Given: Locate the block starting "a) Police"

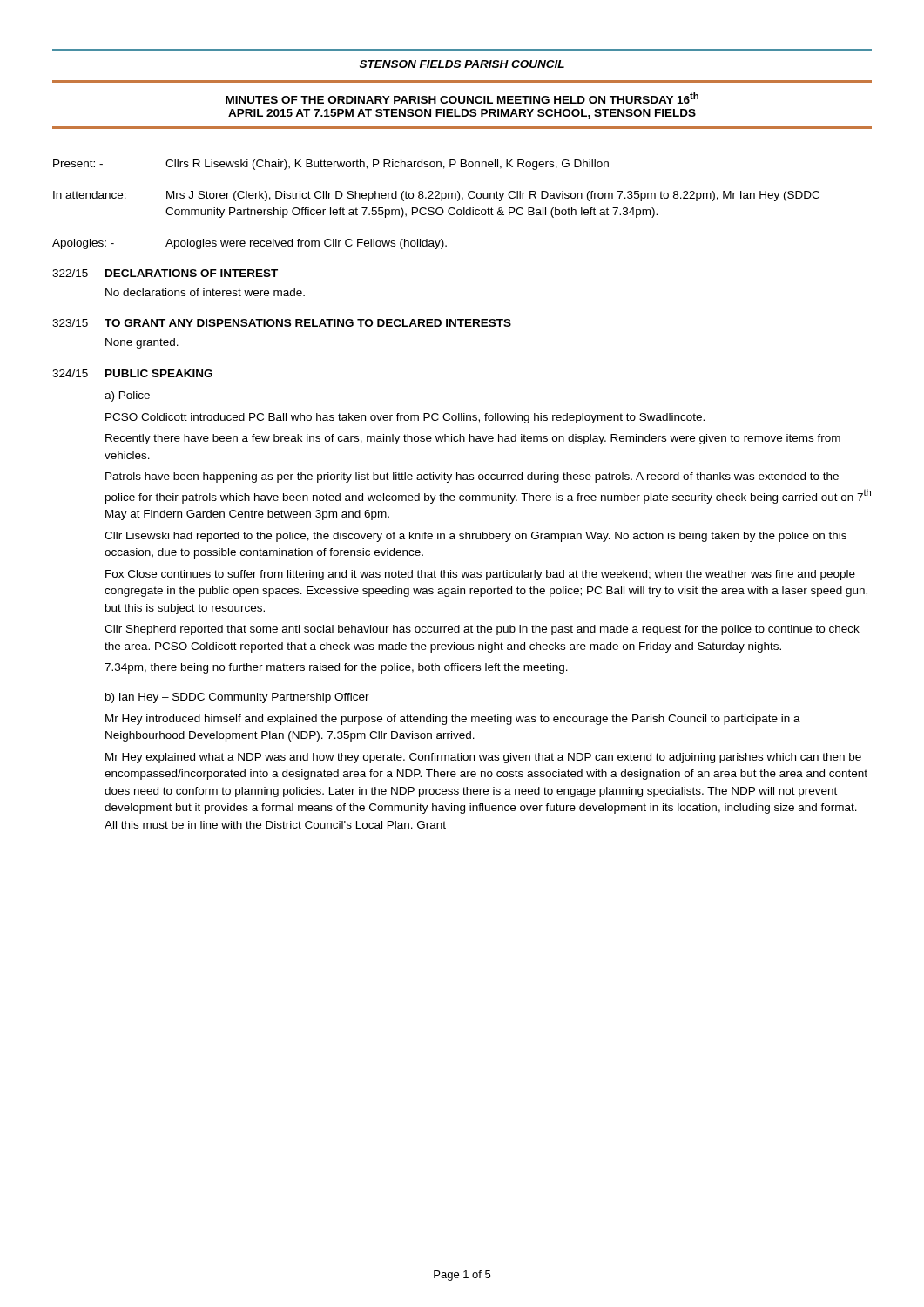Looking at the screenshot, I should (127, 395).
